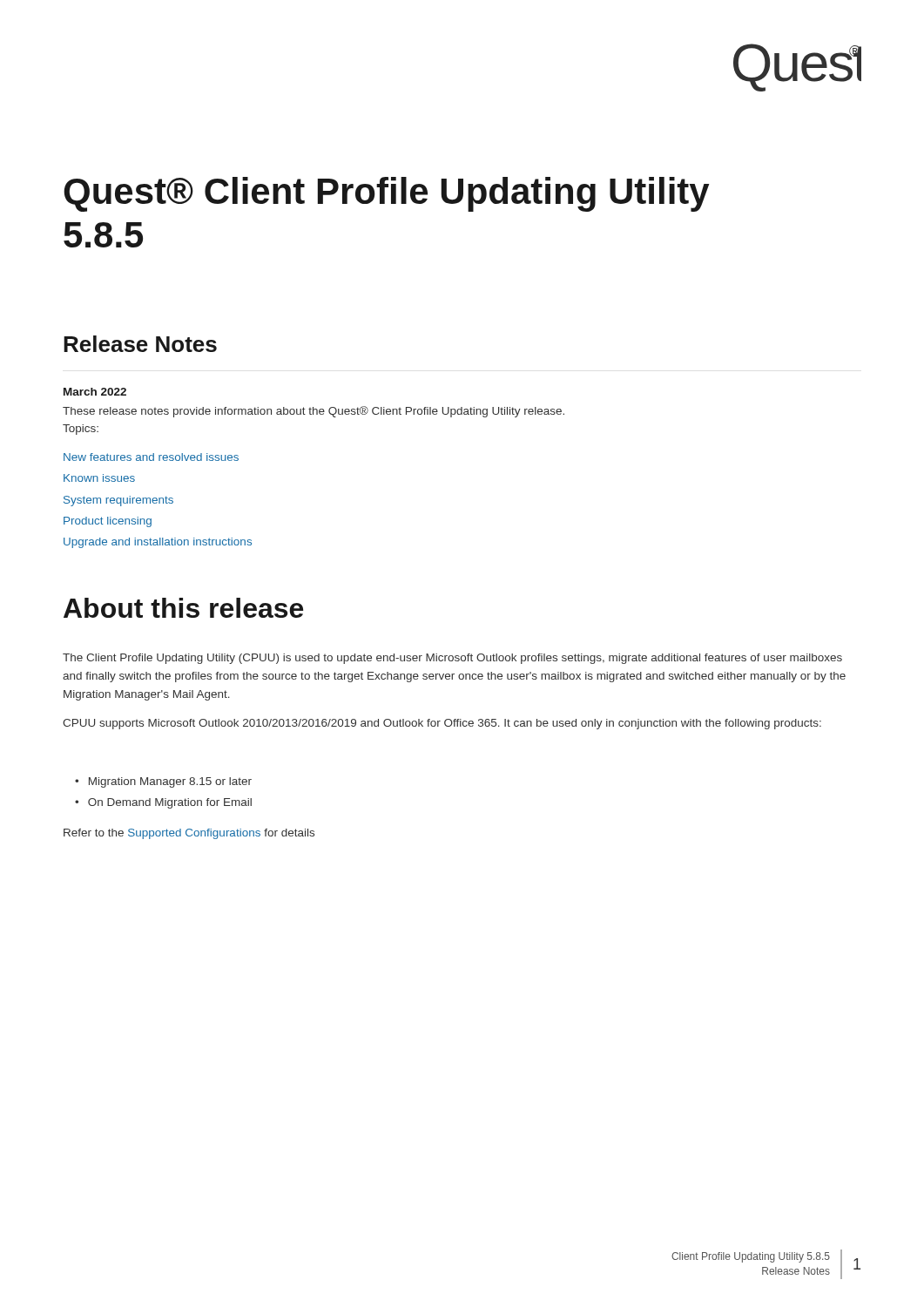The width and height of the screenshot is (924, 1307).
Task: Locate the passage starting "About this release"
Action: point(184,609)
